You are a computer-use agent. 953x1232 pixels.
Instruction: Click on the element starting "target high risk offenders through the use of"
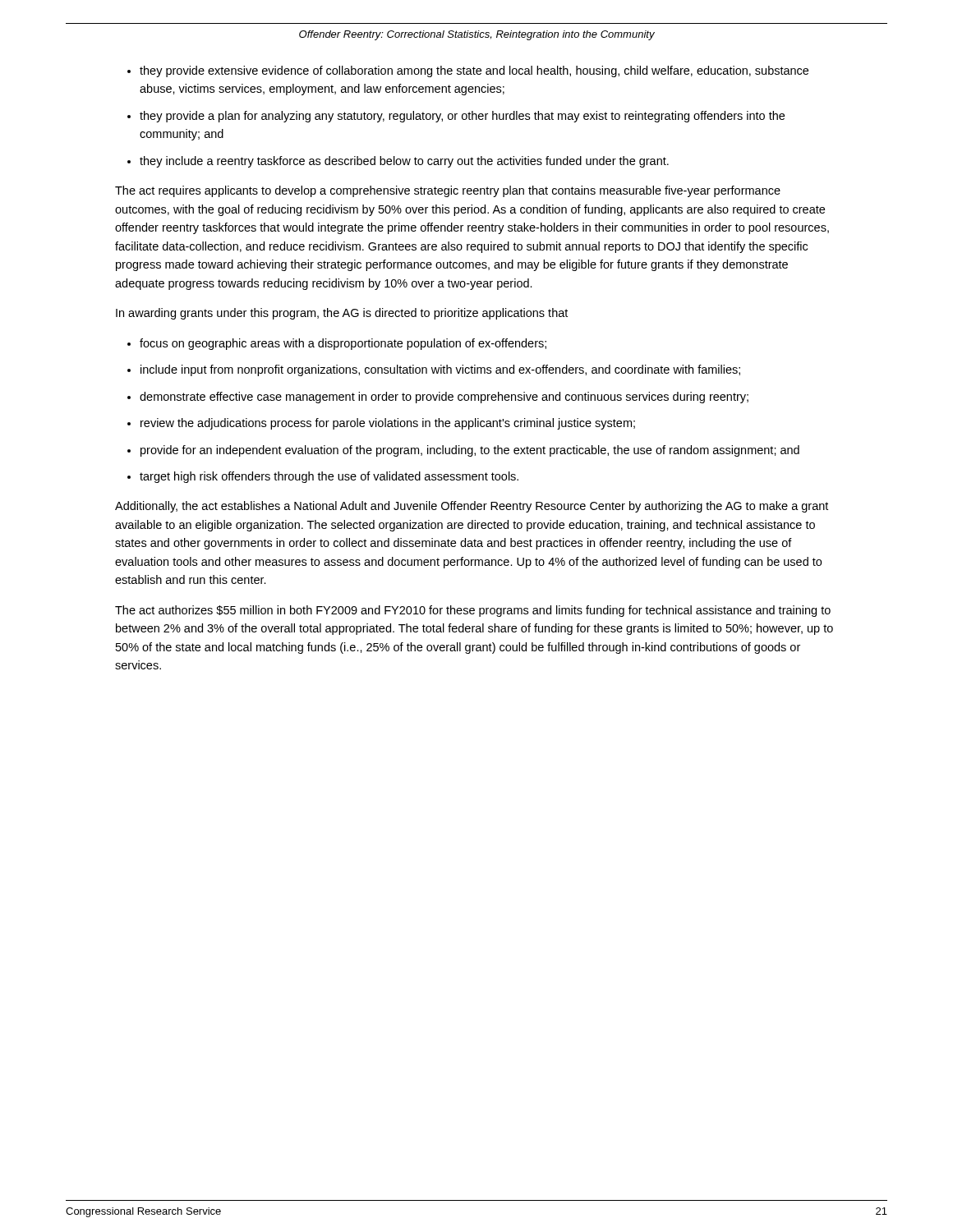[x=330, y=476]
